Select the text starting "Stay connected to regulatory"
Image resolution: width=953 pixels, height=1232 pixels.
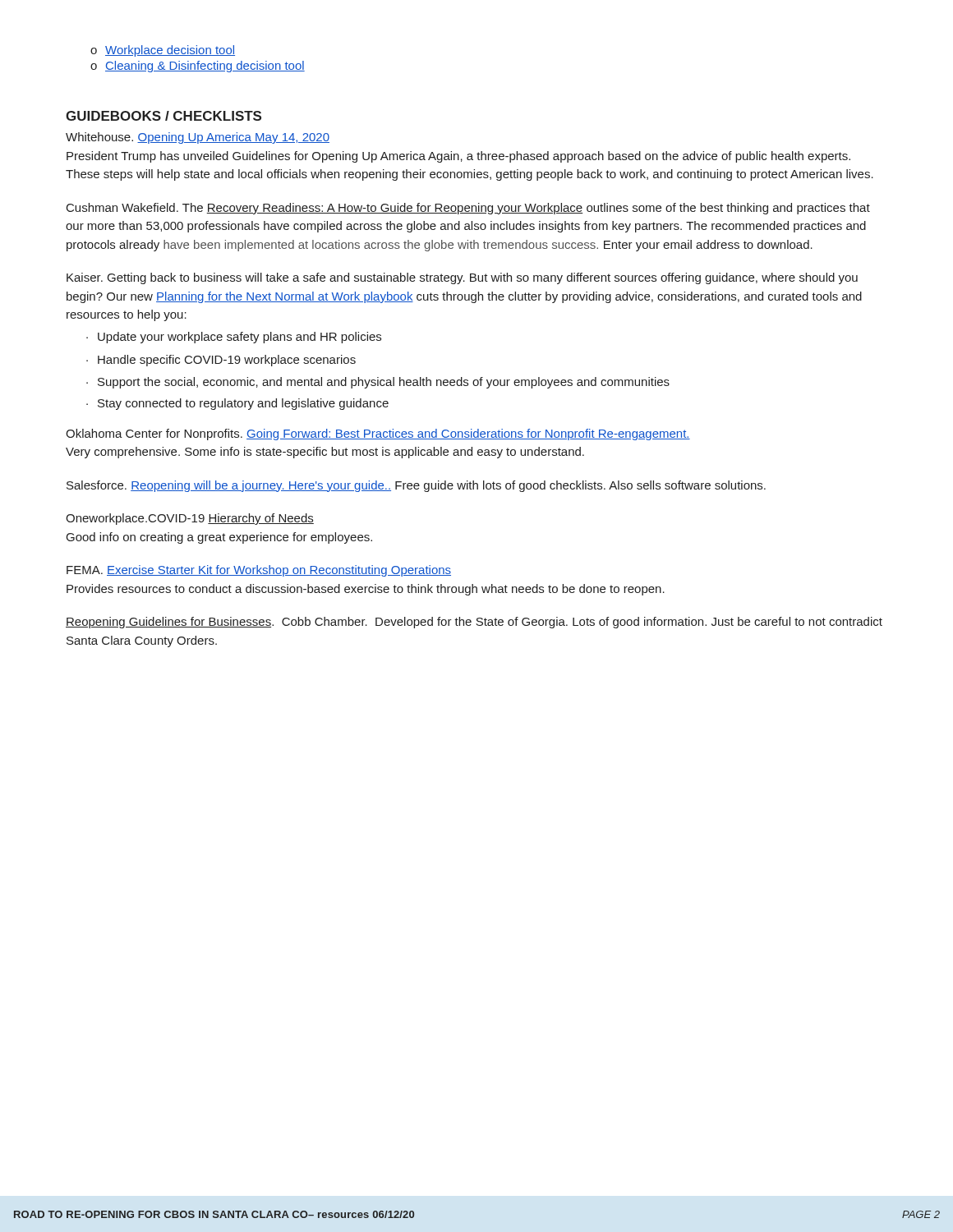pyautogui.click(x=237, y=404)
